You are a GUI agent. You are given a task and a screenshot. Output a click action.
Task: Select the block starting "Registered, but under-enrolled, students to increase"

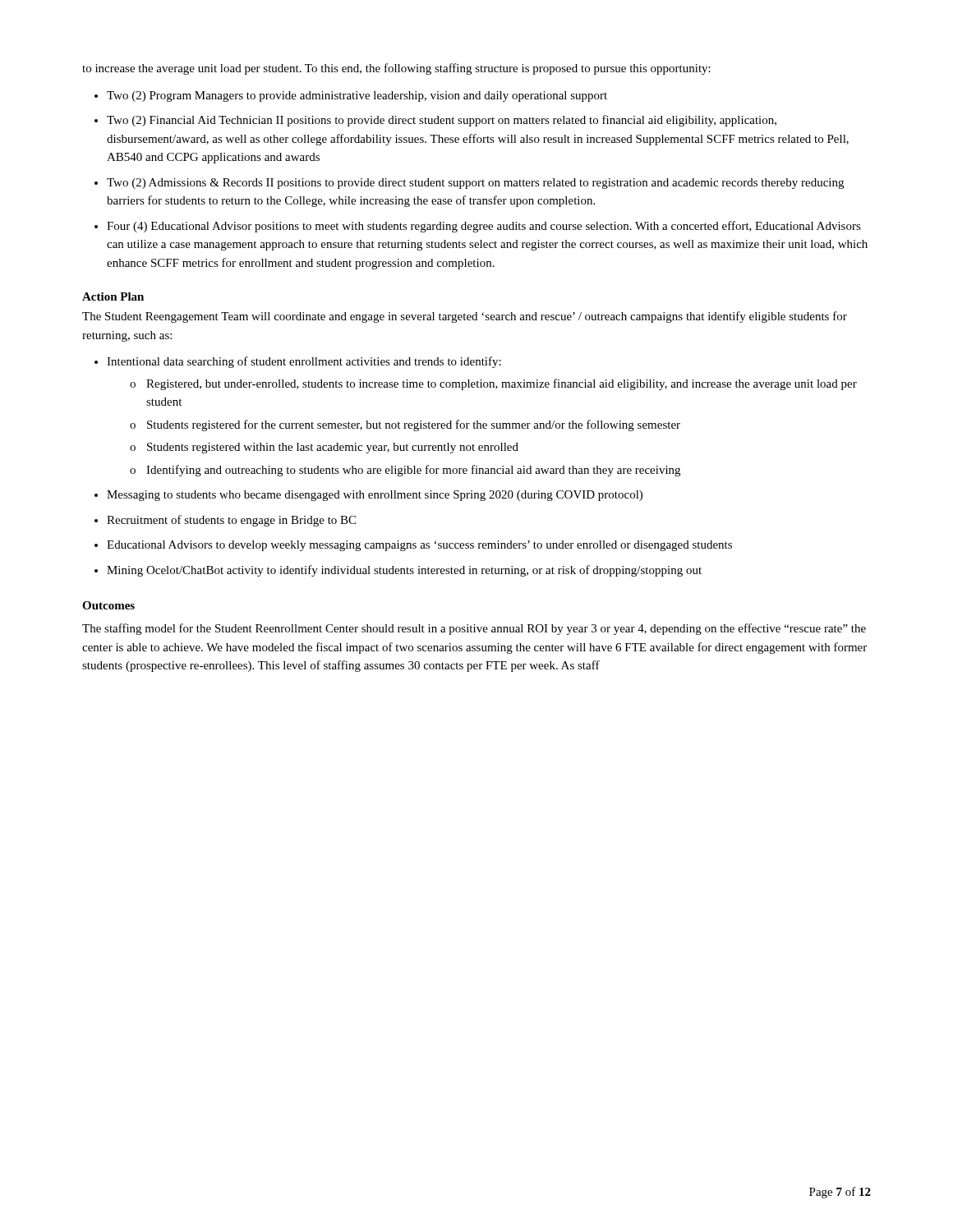pos(501,392)
